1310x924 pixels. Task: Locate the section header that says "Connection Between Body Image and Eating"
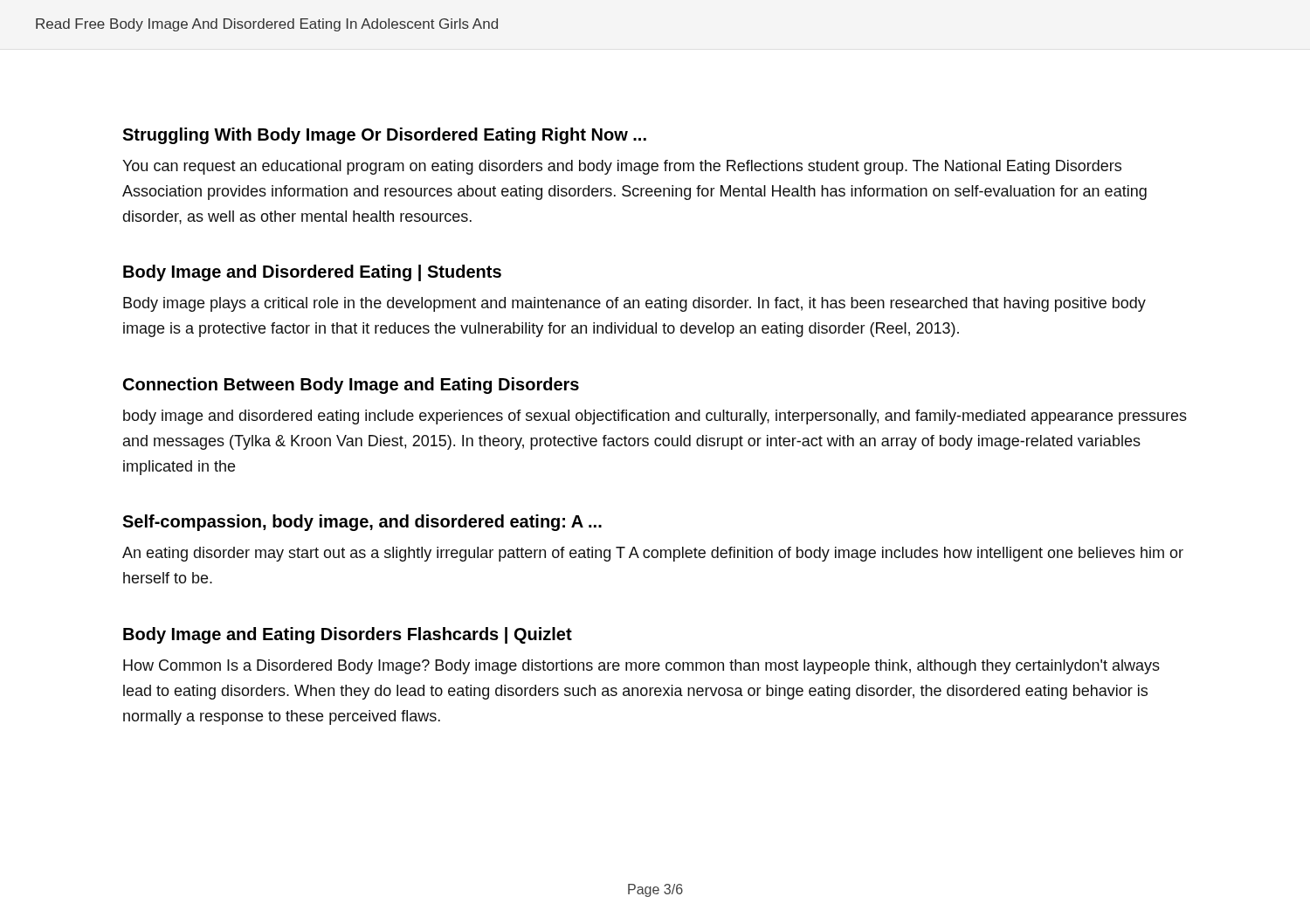coord(351,384)
